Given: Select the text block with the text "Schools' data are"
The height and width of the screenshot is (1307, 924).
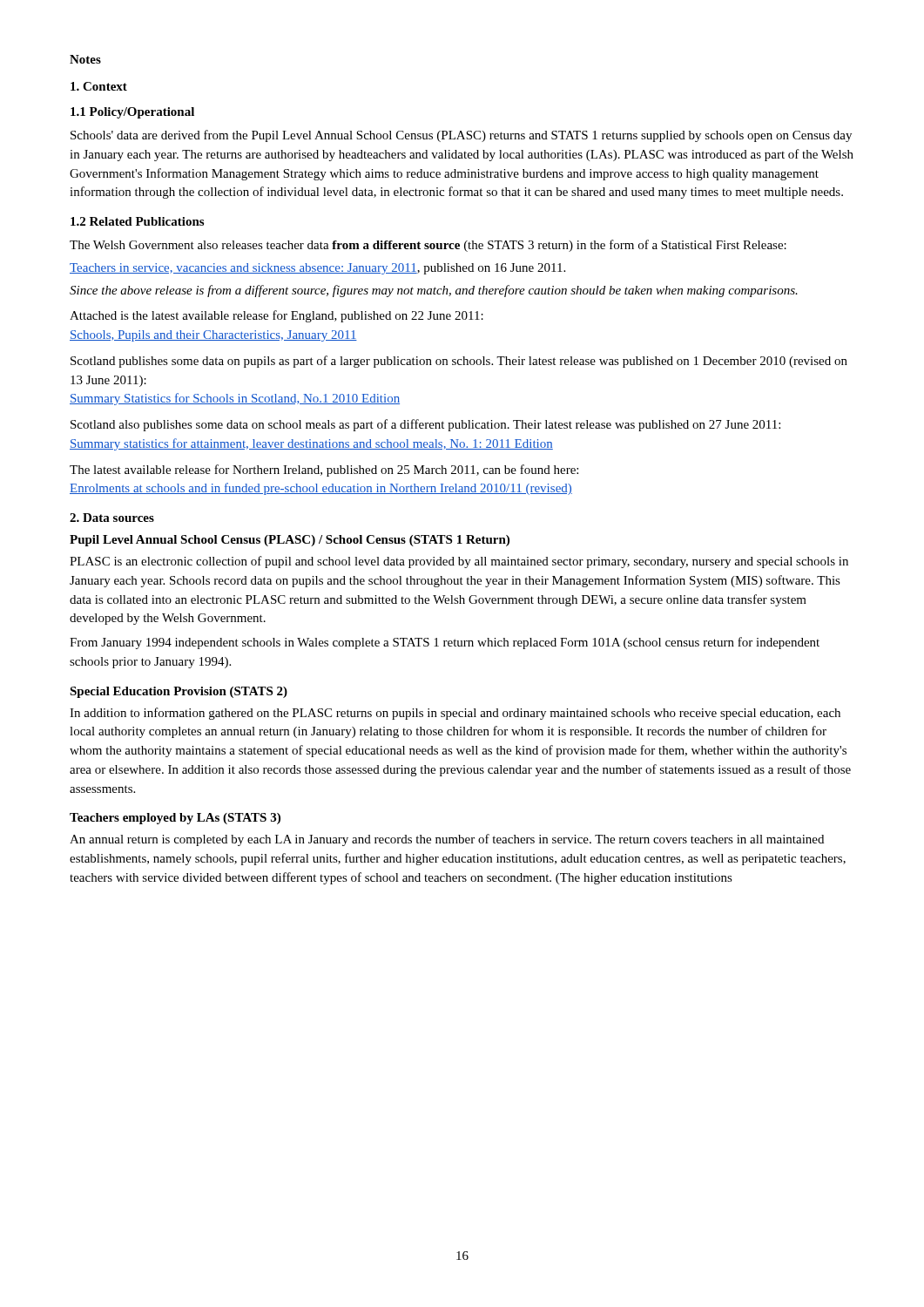Looking at the screenshot, I should [x=462, y=164].
